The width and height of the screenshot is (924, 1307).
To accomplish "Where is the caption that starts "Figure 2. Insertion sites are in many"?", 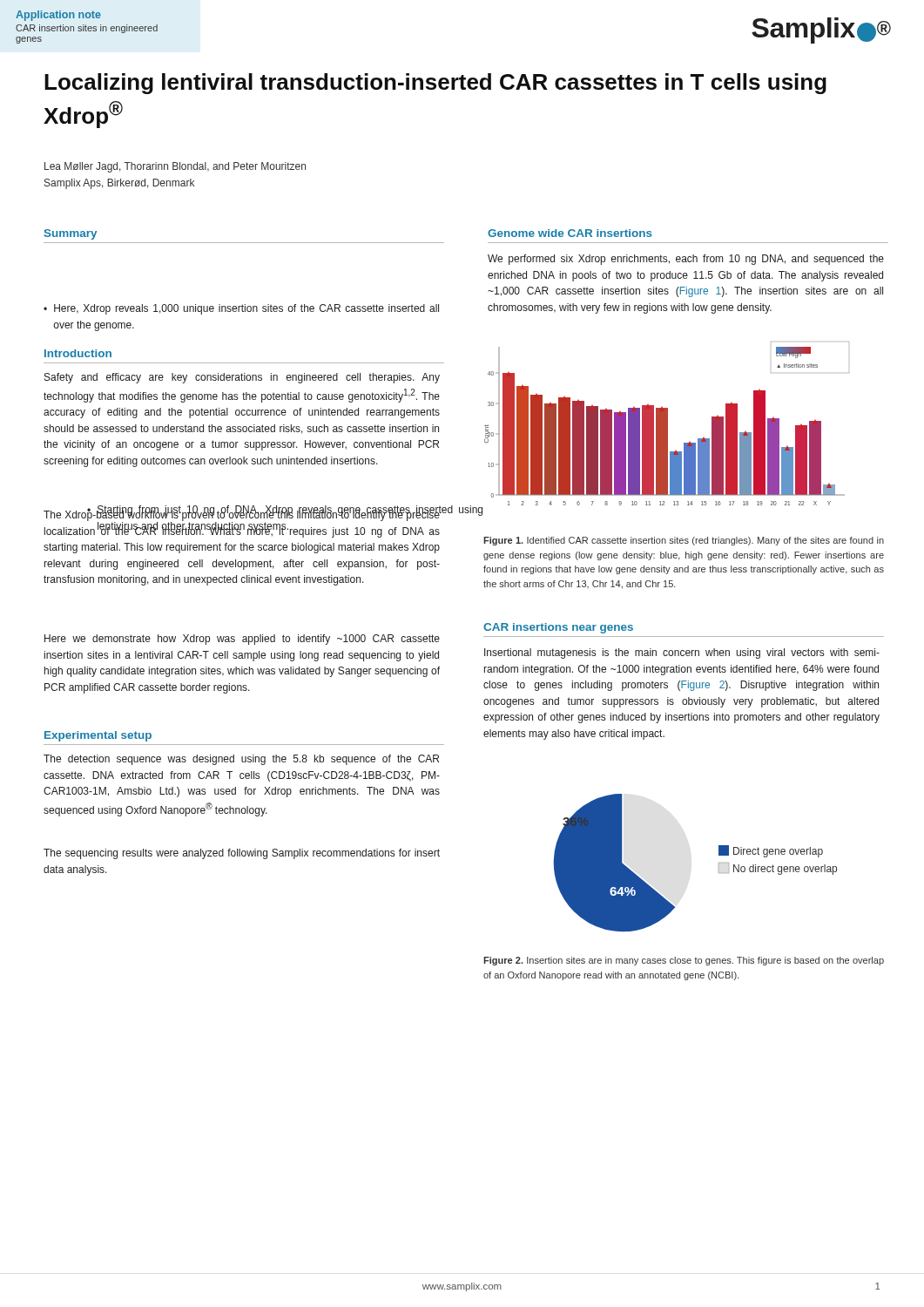I will (684, 967).
